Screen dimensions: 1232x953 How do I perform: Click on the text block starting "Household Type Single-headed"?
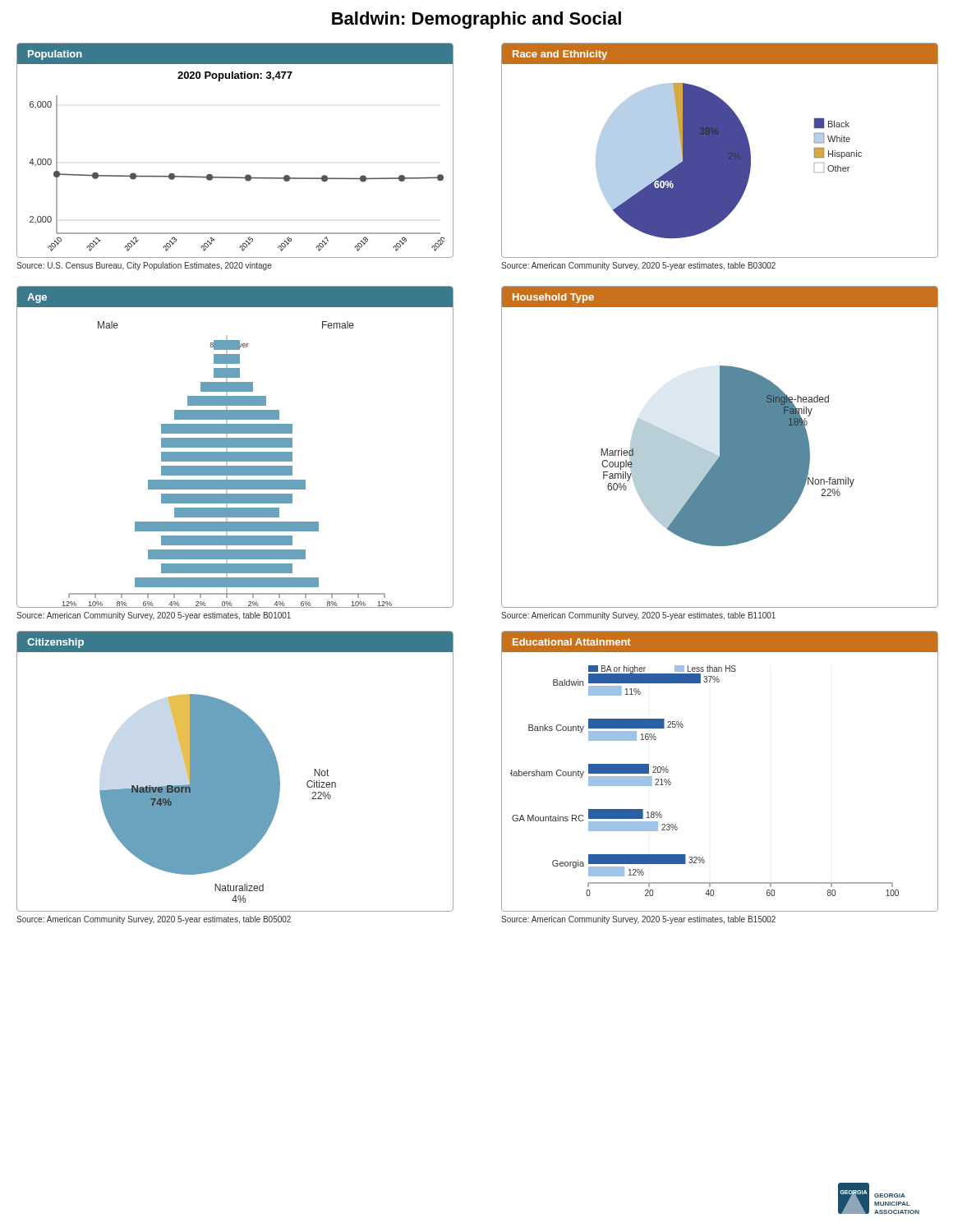point(720,445)
